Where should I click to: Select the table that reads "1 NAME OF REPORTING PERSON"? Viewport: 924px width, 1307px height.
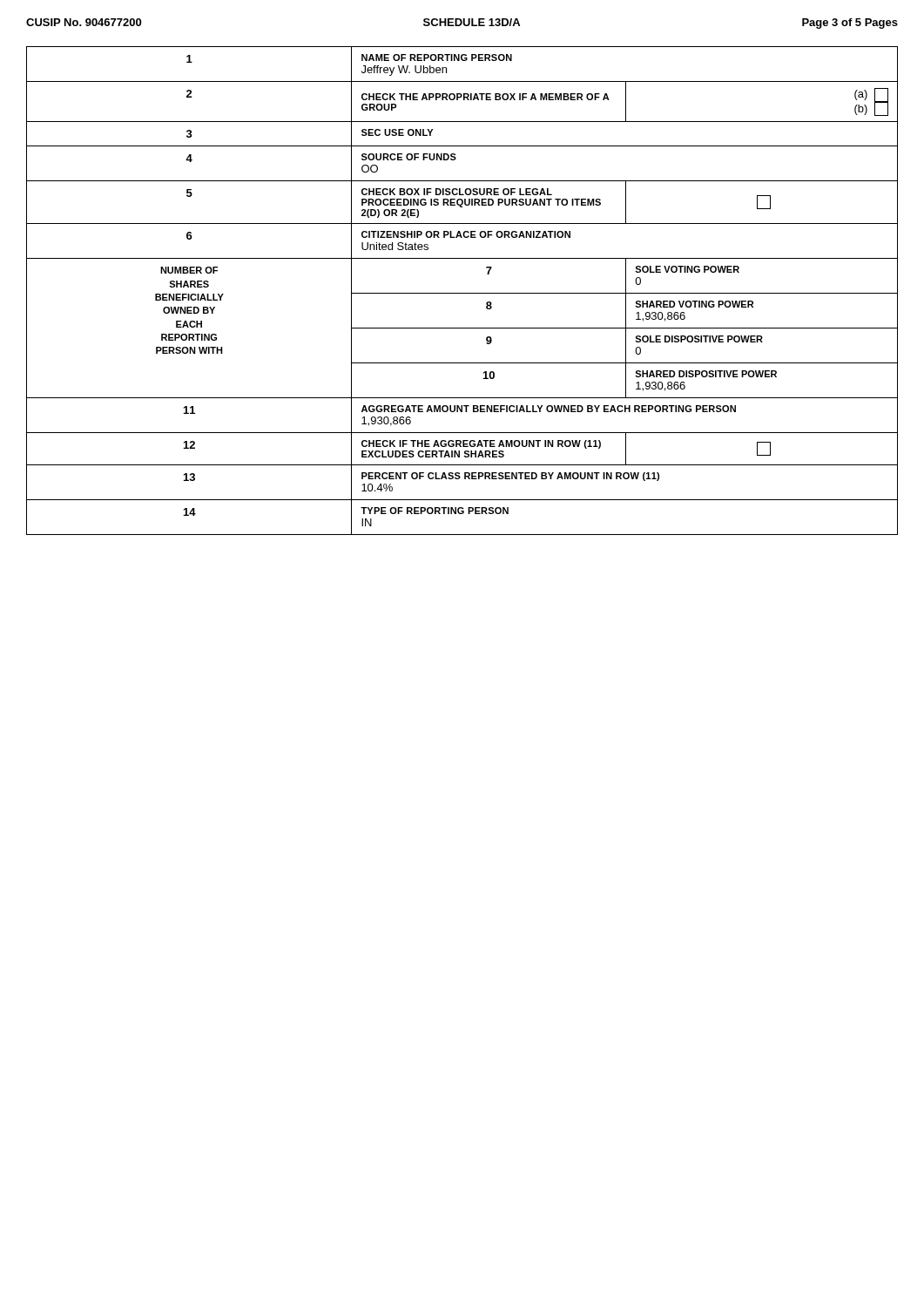(462, 295)
